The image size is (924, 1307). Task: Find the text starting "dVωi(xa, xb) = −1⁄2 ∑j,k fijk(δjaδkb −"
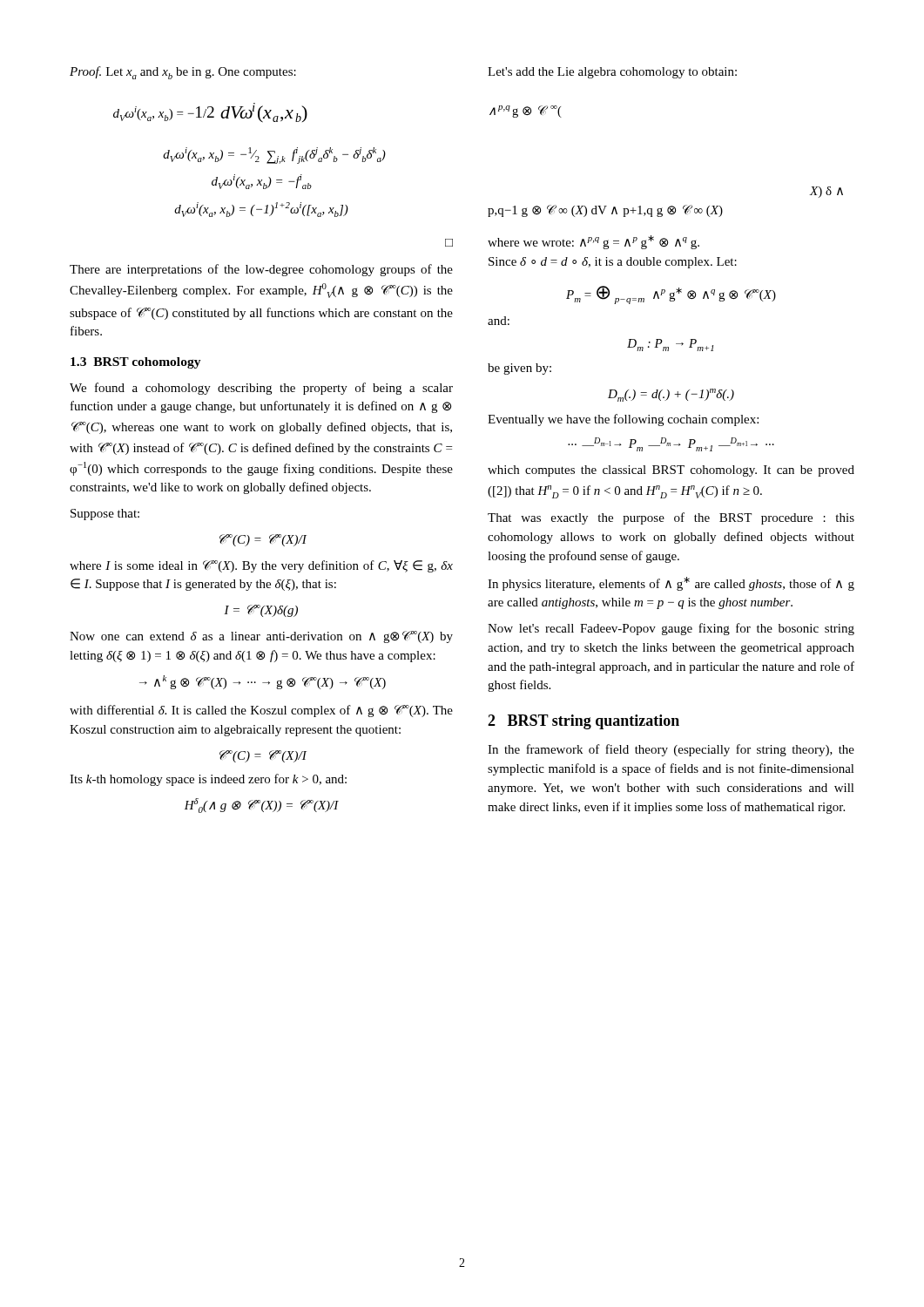(274, 154)
